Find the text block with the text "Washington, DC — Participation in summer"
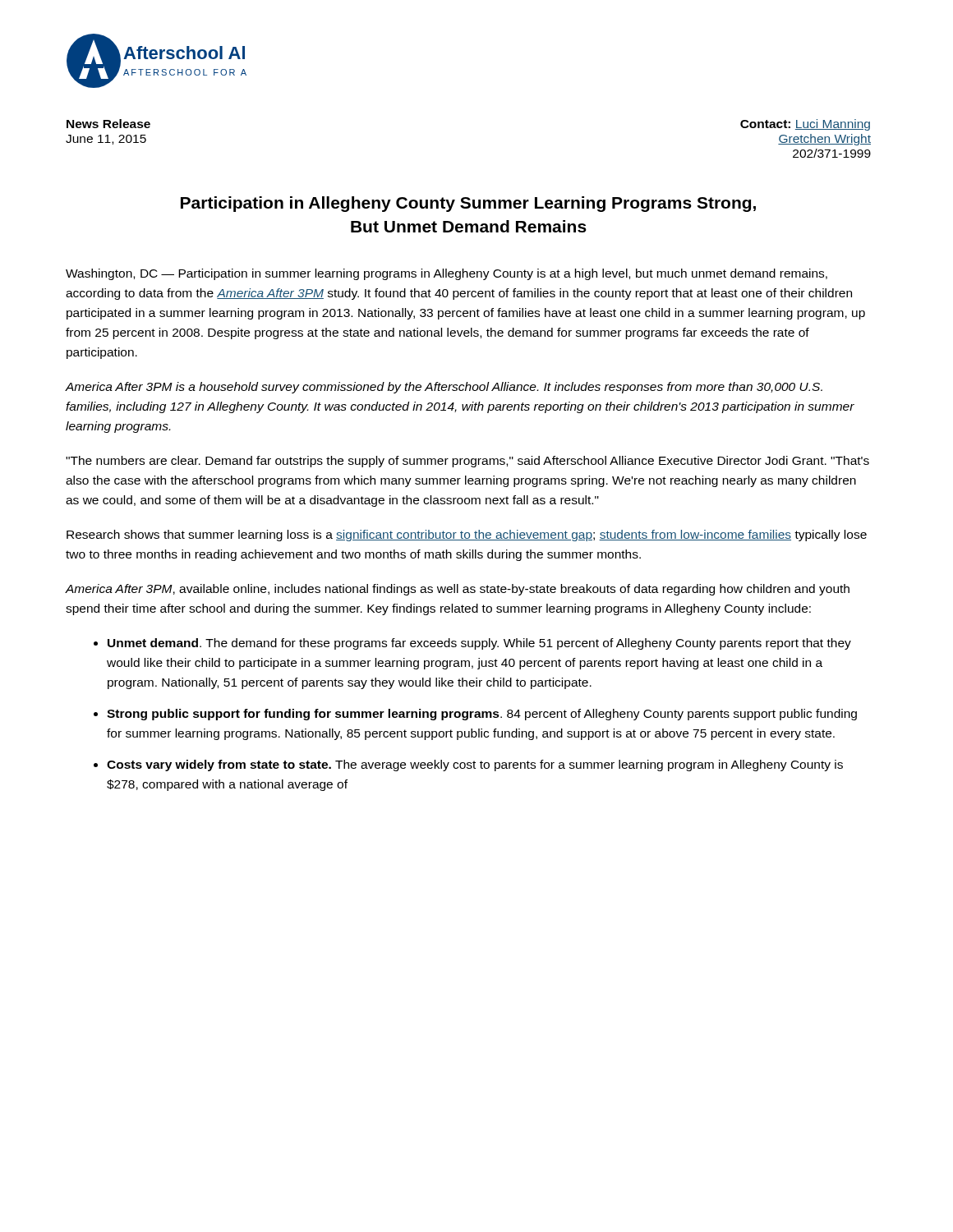Image resolution: width=953 pixels, height=1232 pixels. click(466, 312)
